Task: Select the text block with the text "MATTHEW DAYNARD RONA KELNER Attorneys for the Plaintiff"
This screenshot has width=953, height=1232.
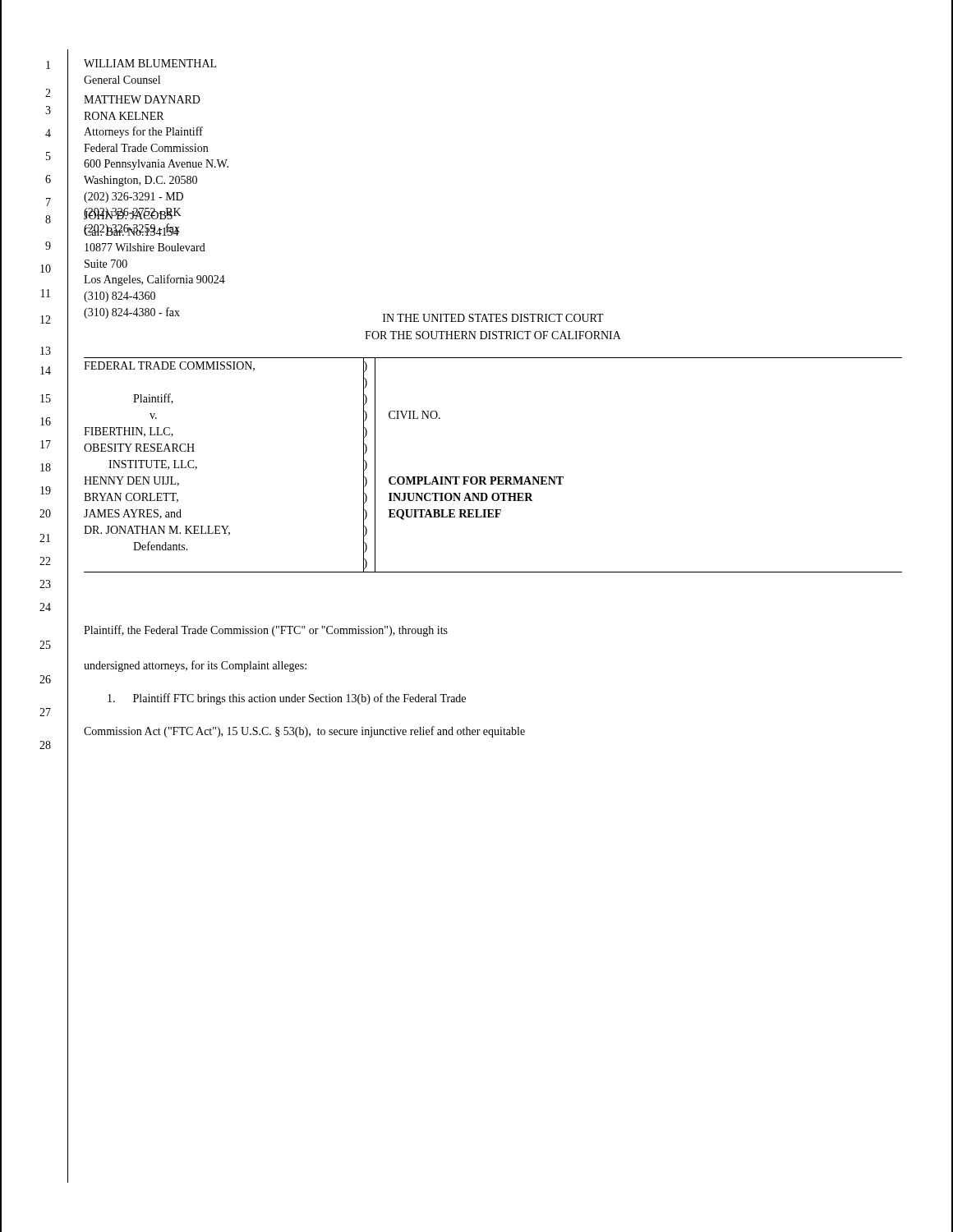Action: (x=156, y=164)
